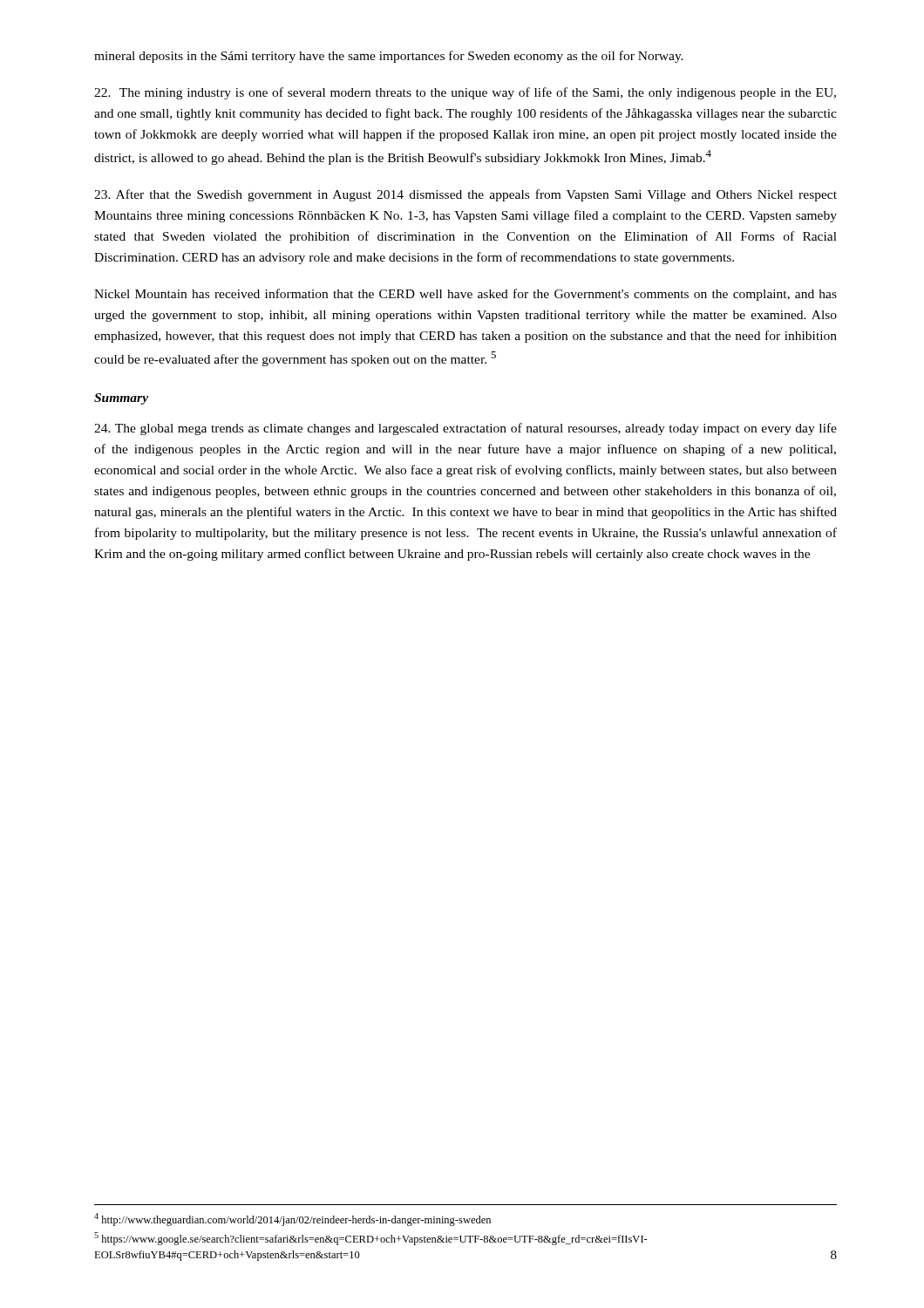The height and width of the screenshot is (1308, 924).
Task: Locate the footnote that reads "4 http://www.theguardian.com/world/2014/jan/02/reindeer-herds-in-danger-mining-sweden"
Action: [x=293, y=1219]
